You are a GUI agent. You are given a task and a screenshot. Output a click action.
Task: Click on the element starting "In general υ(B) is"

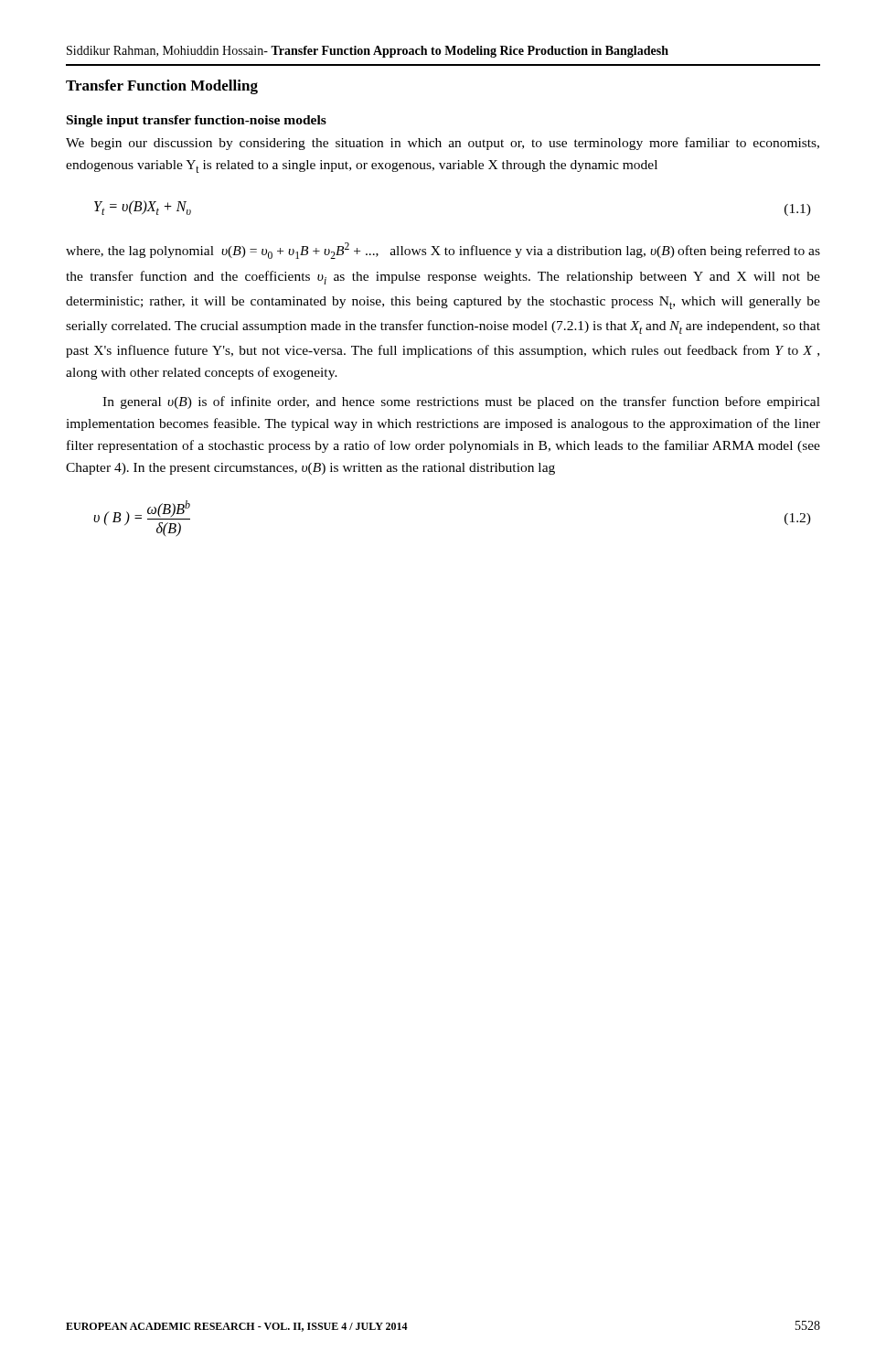[x=443, y=434]
